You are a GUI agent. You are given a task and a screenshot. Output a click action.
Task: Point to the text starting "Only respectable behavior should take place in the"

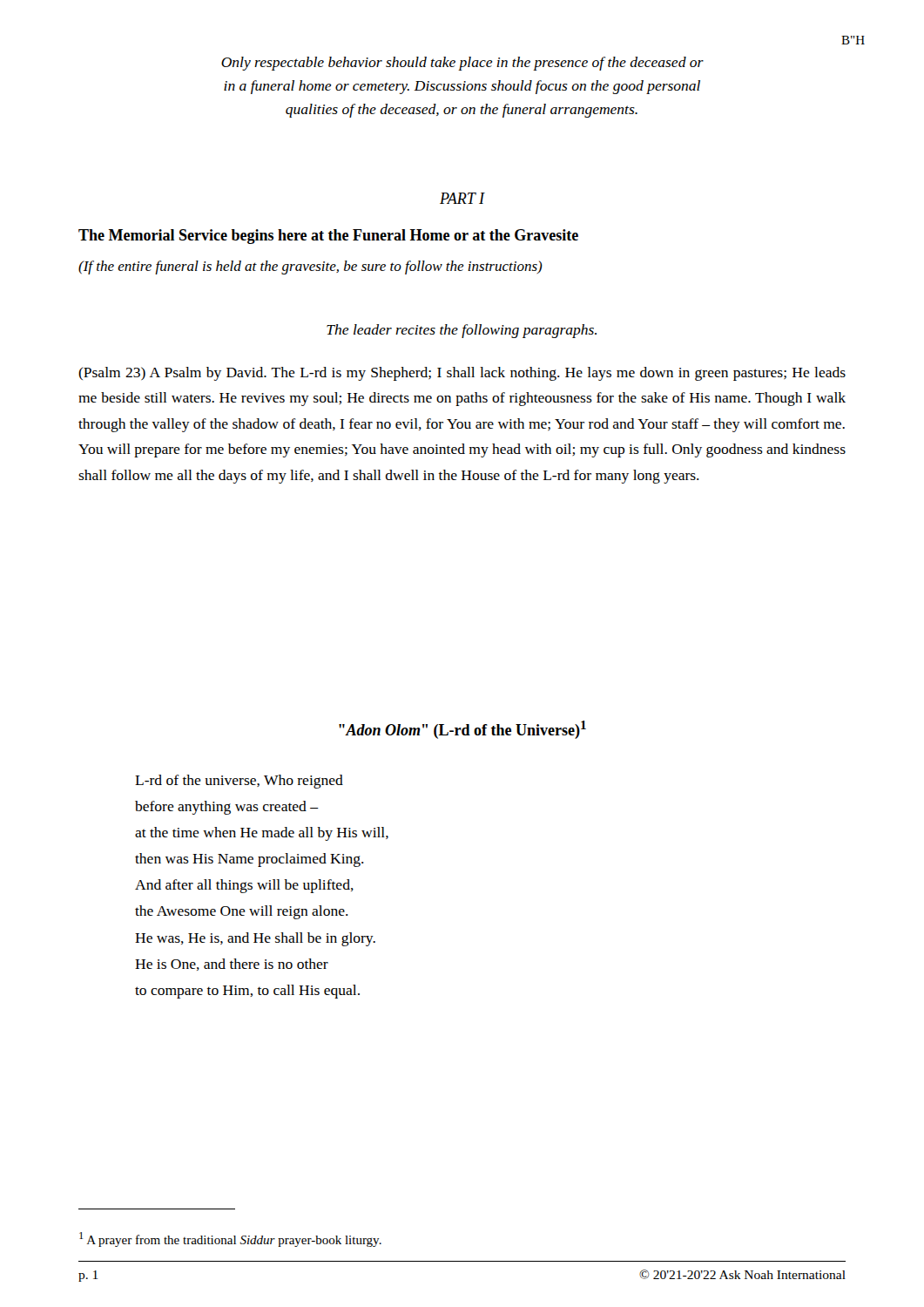pos(462,86)
